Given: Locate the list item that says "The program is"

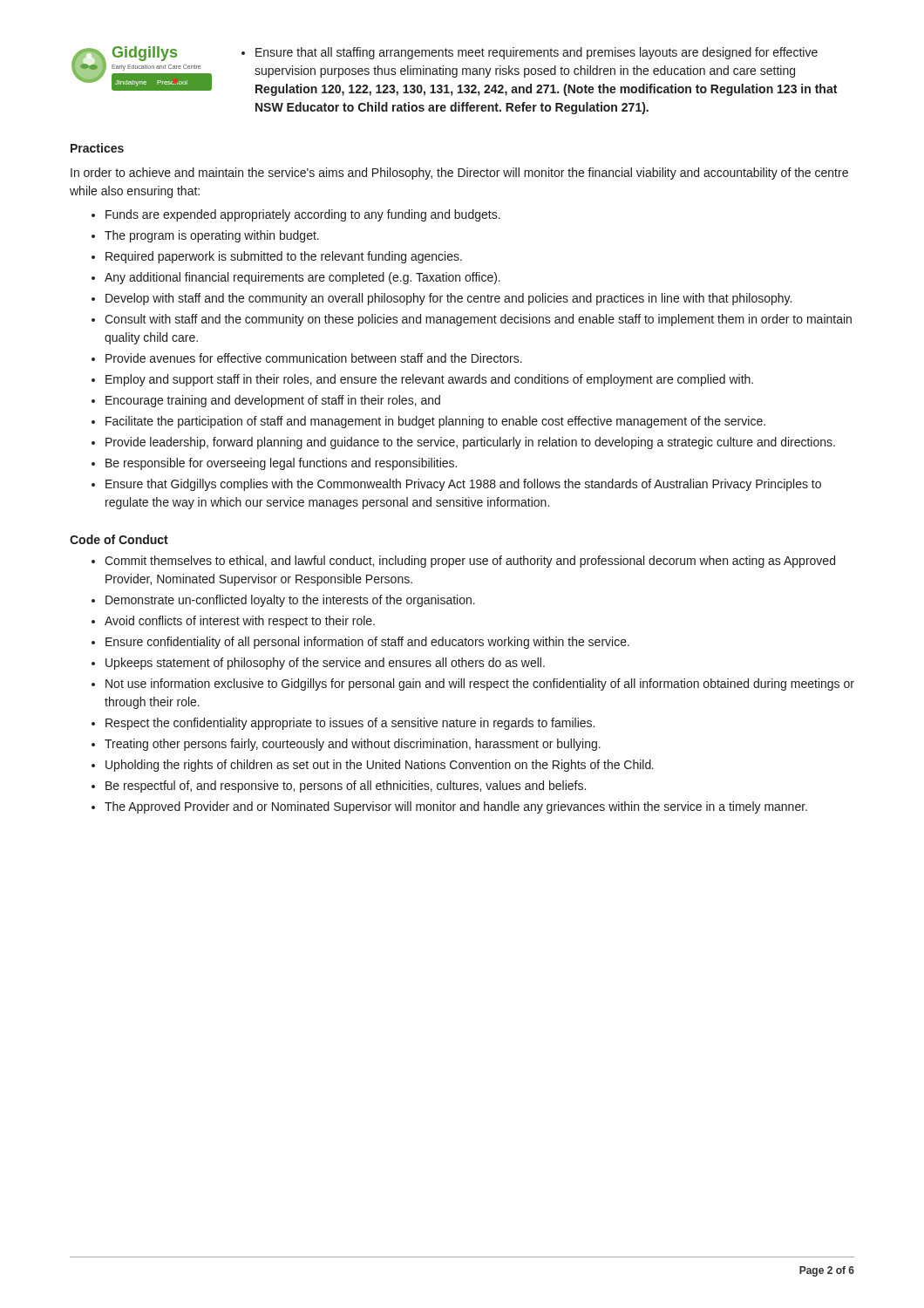Looking at the screenshot, I should [212, 235].
